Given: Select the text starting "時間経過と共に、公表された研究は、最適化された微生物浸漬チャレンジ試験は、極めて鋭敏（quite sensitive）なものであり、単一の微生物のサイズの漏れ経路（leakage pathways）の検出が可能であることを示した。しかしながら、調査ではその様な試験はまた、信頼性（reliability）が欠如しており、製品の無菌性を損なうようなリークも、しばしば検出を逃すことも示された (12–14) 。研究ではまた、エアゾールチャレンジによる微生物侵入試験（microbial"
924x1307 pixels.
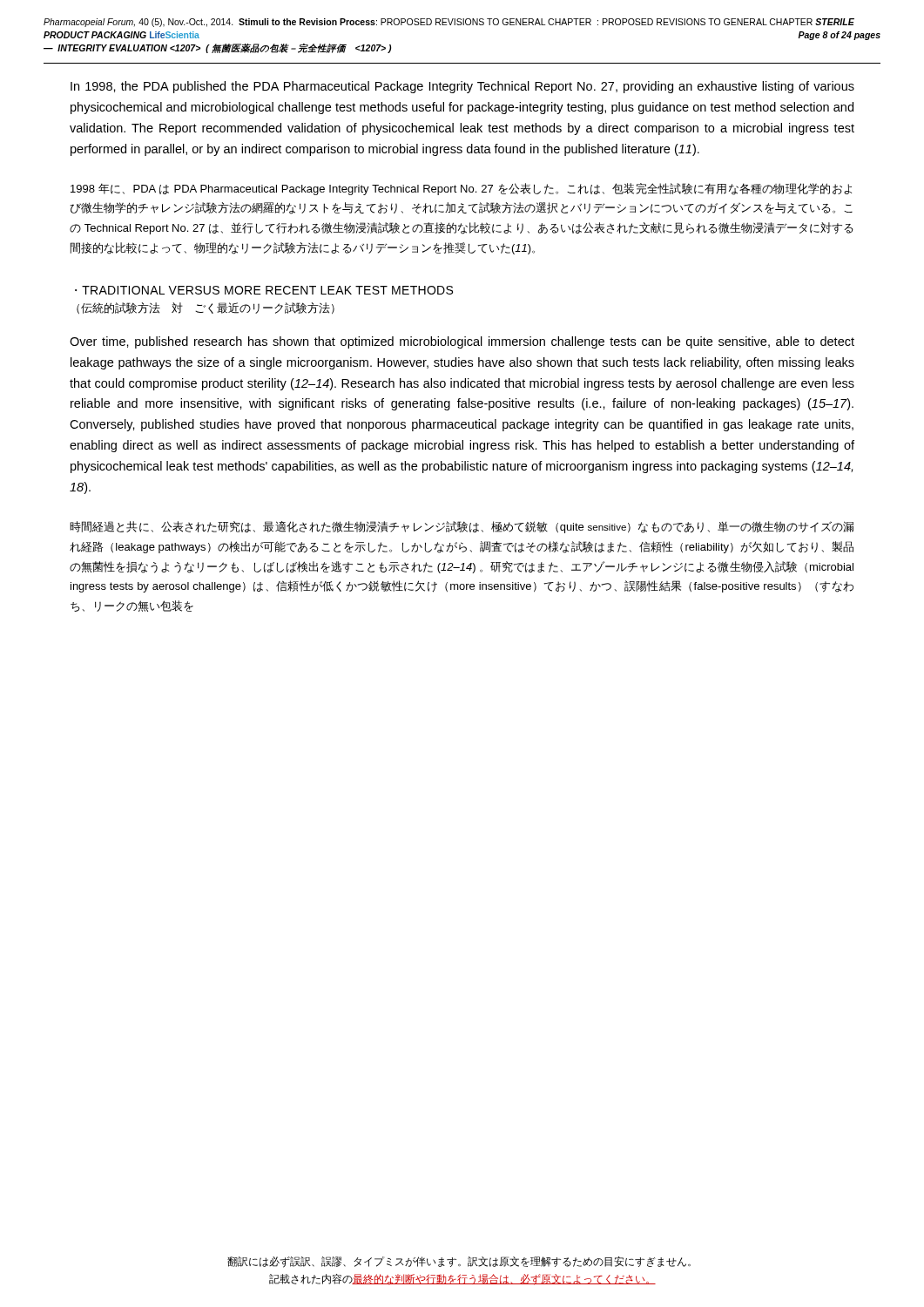Looking at the screenshot, I should (462, 566).
